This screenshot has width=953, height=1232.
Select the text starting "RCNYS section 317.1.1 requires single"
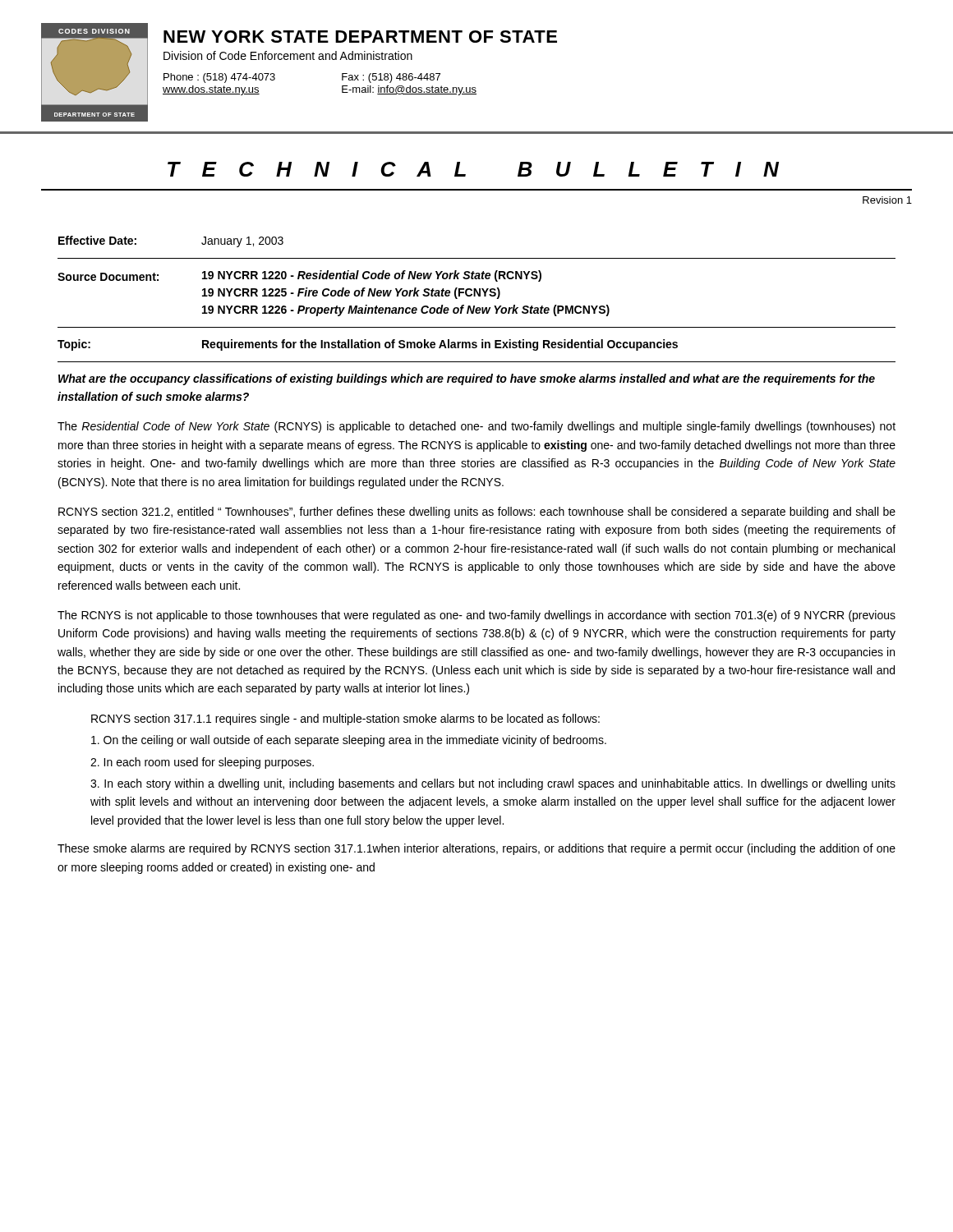[x=345, y=719]
